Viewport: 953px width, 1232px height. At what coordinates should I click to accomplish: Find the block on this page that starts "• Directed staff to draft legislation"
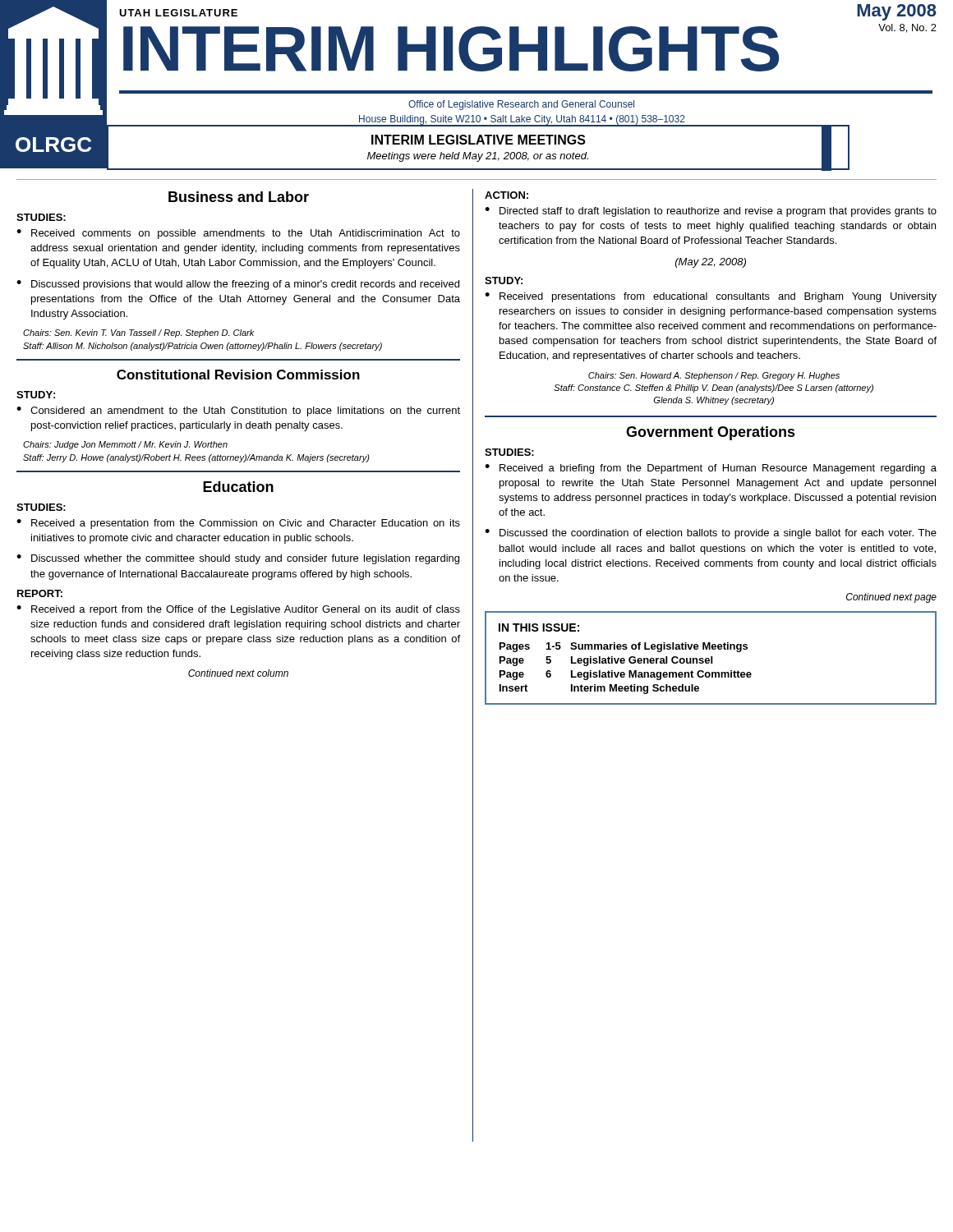coord(711,226)
